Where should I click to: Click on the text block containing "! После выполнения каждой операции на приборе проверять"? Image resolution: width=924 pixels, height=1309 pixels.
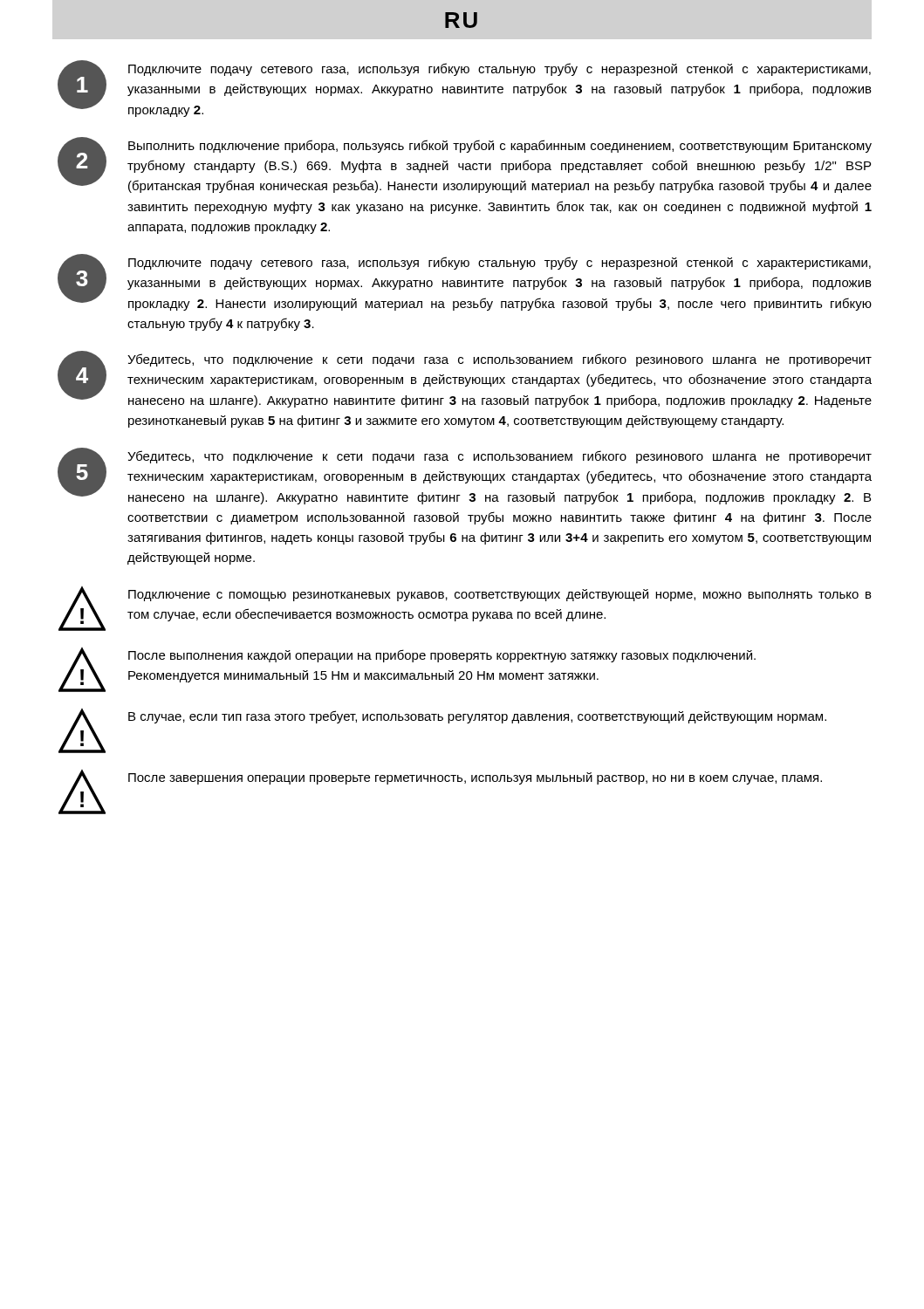pyautogui.click(x=462, y=669)
